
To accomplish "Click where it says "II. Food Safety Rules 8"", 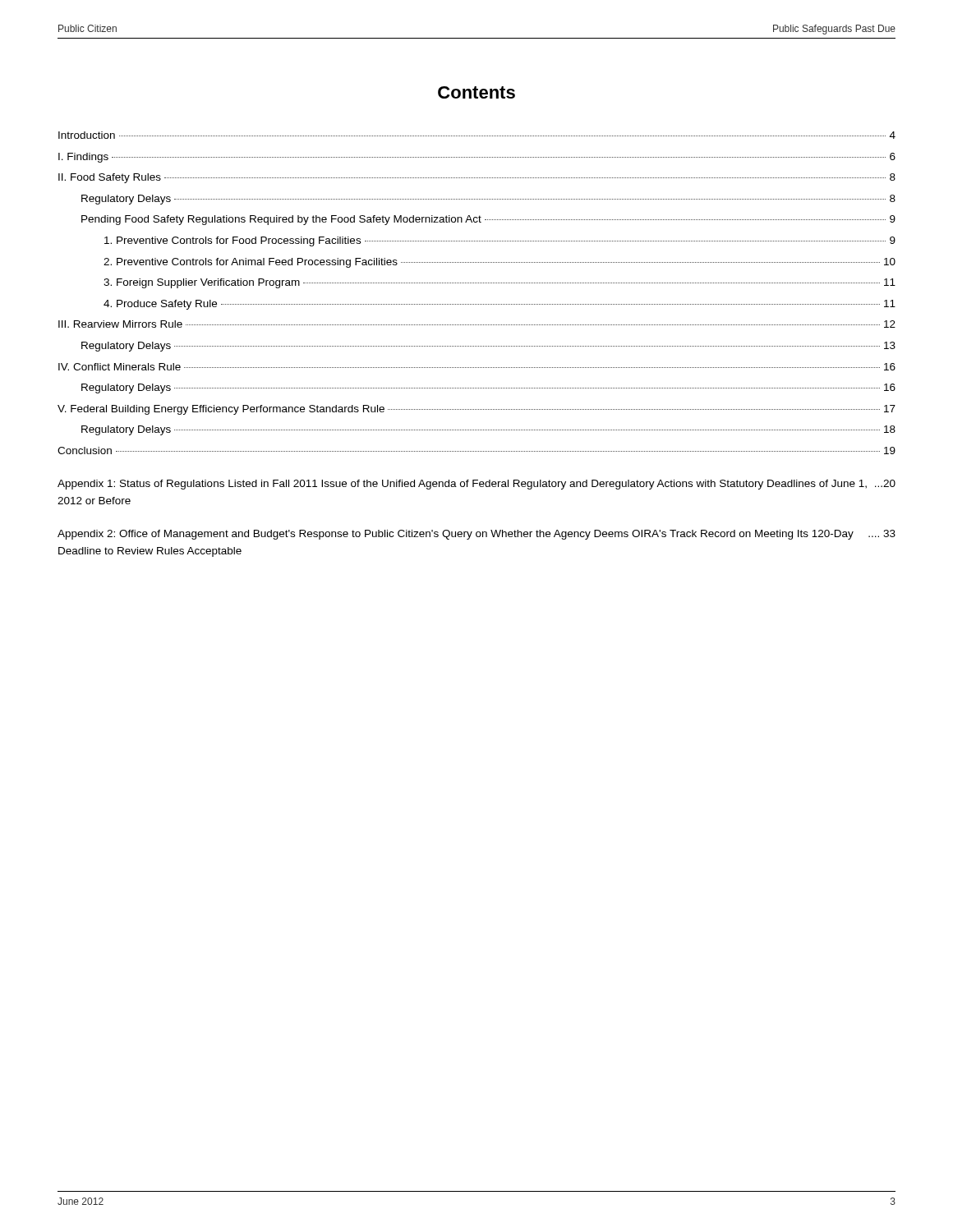I will coord(476,177).
